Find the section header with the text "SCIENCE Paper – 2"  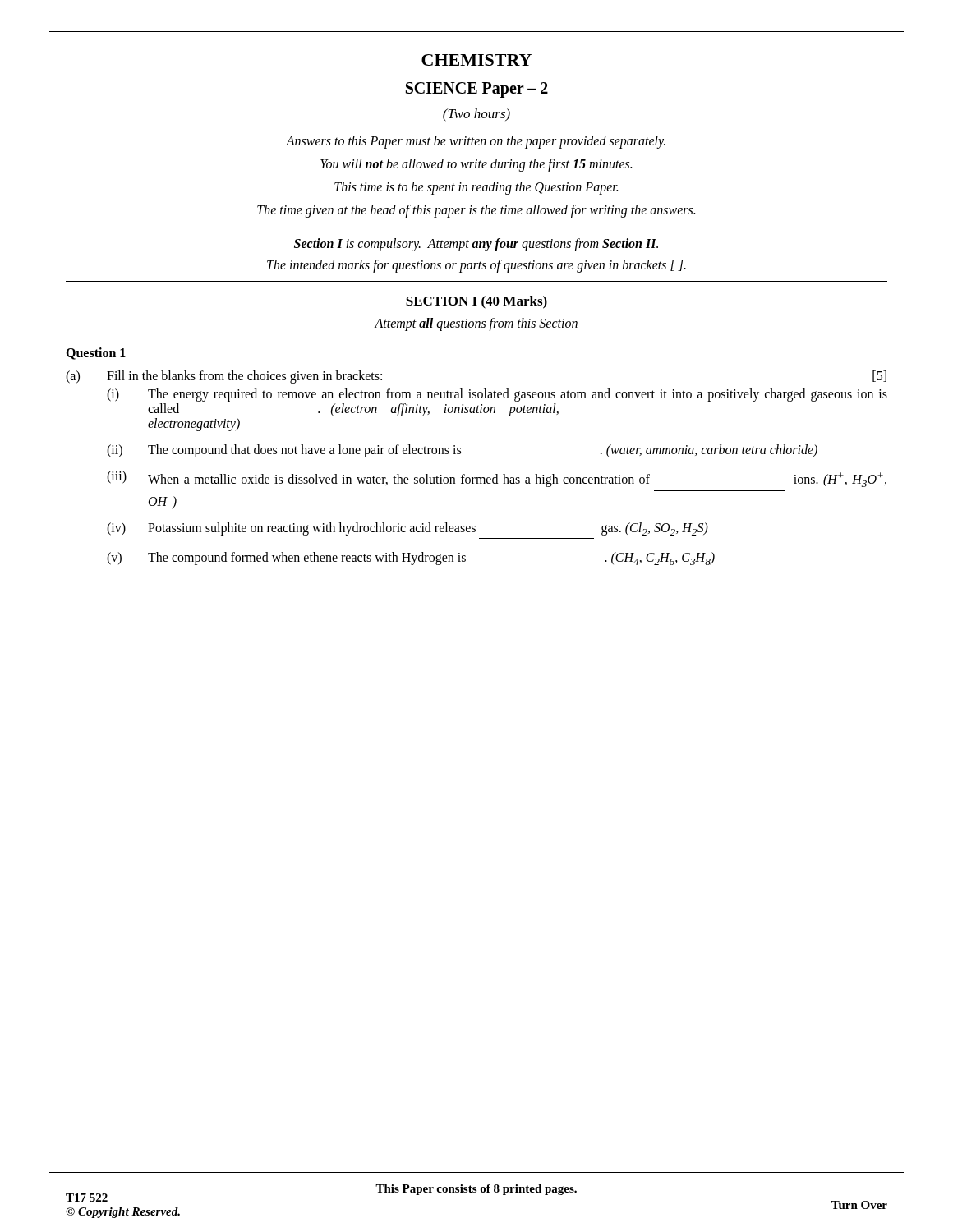click(x=476, y=88)
